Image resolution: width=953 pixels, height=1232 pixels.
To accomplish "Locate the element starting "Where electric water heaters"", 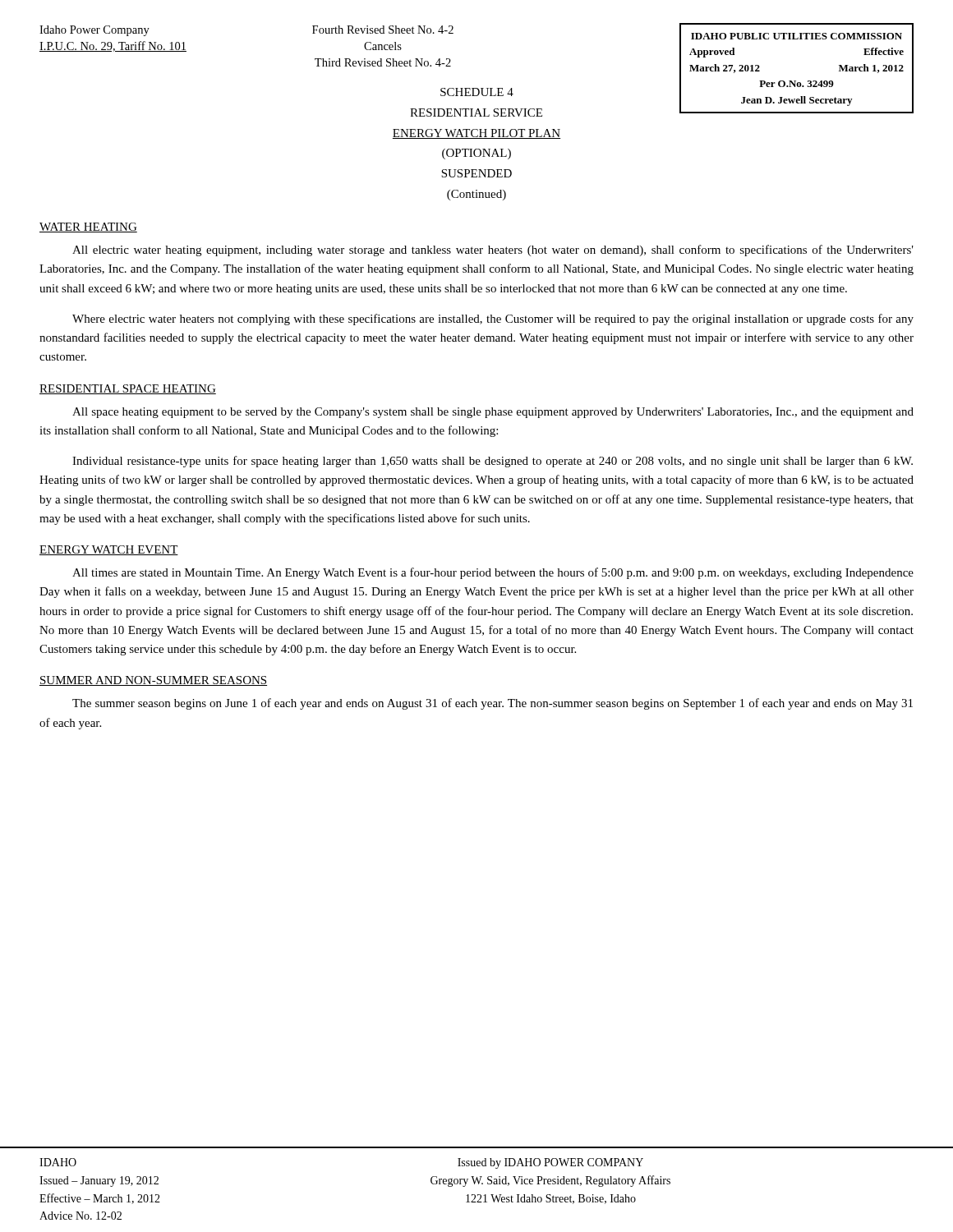I will click(476, 338).
